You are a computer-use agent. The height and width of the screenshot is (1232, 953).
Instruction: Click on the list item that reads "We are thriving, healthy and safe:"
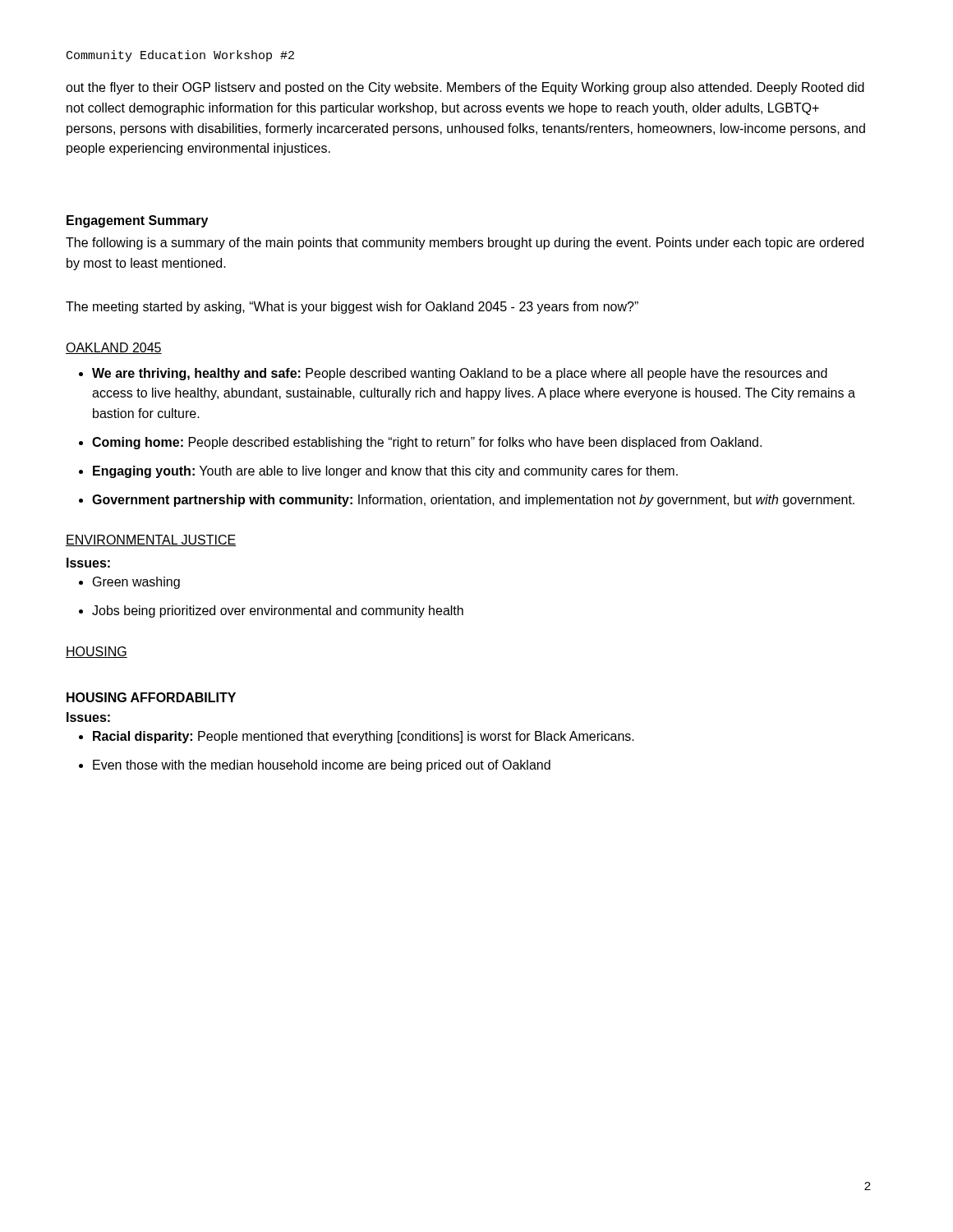474,393
